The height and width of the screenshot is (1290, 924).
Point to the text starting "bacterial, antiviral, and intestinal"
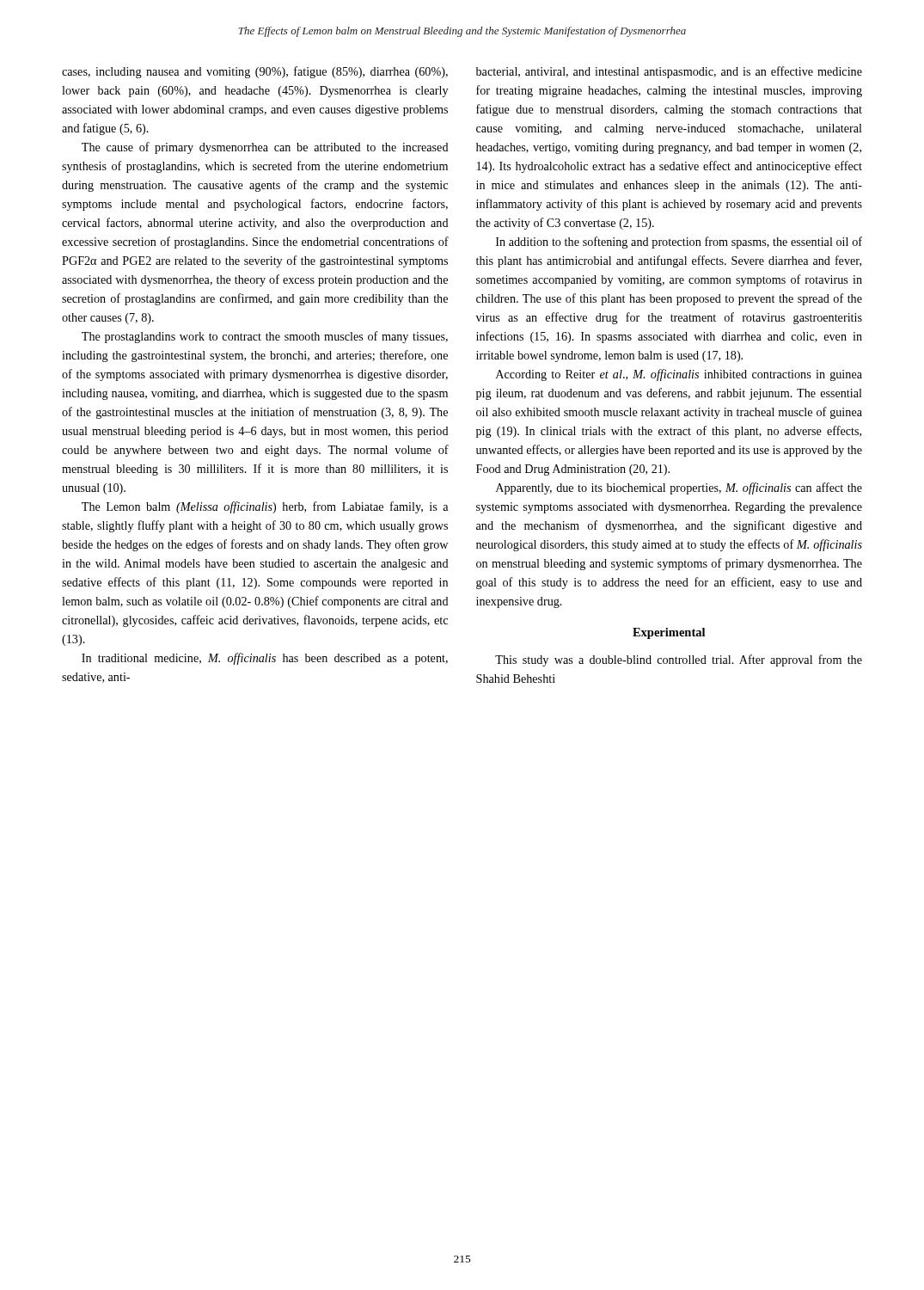pos(669,147)
